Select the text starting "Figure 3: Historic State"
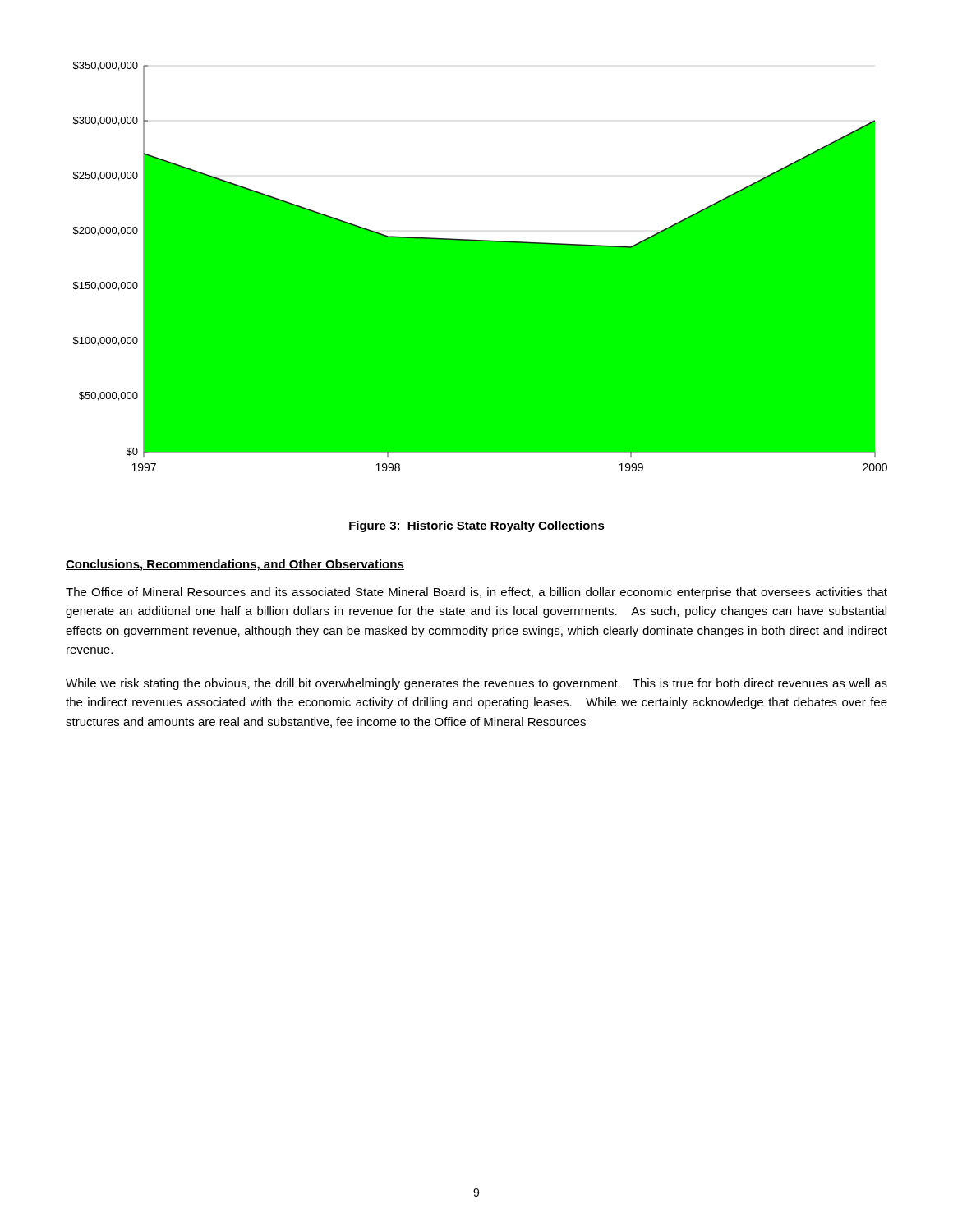Image resolution: width=953 pixels, height=1232 pixels. pyautogui.click(x=476, y=525)
